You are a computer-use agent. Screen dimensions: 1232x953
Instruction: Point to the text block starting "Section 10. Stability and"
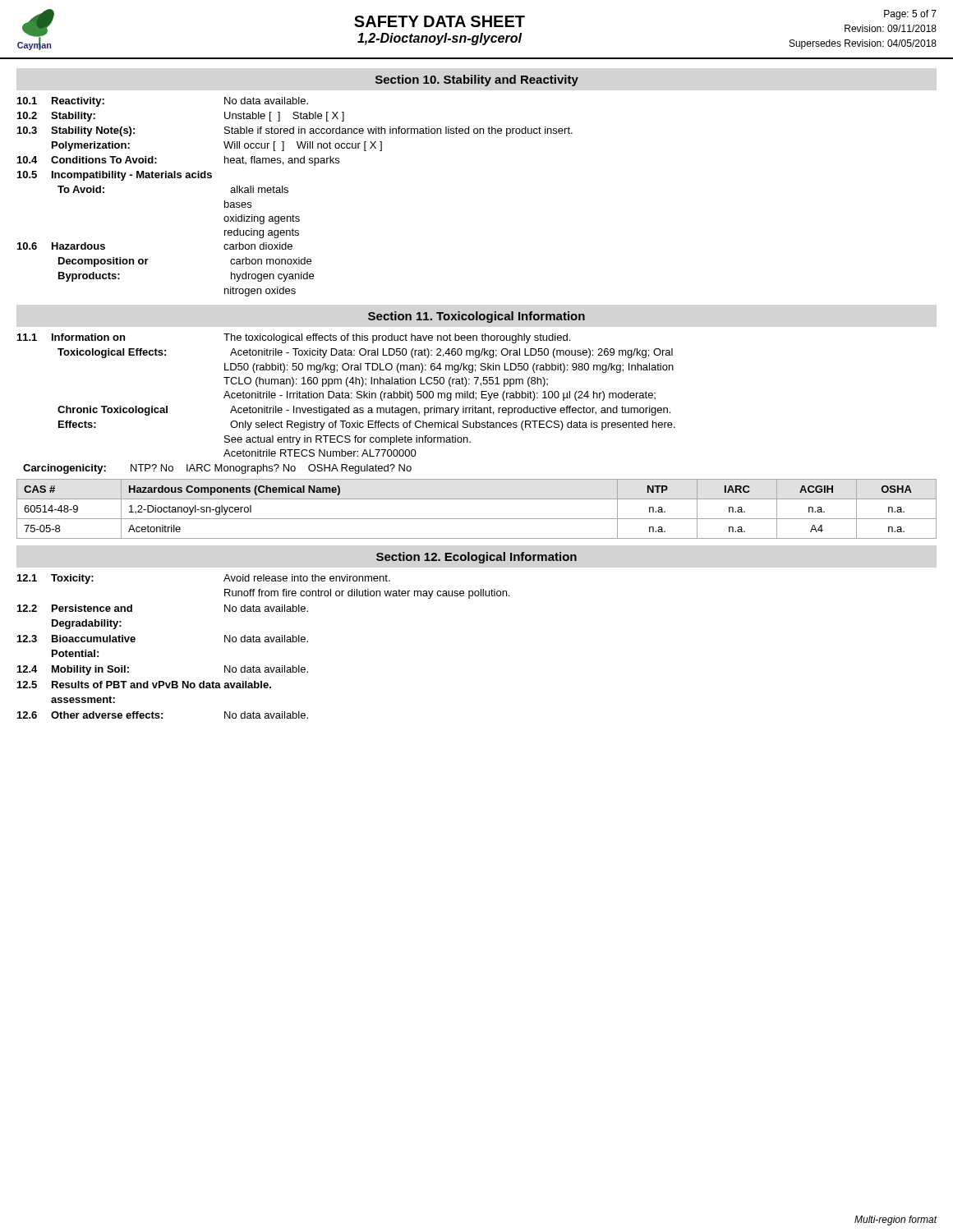[476, 79]
